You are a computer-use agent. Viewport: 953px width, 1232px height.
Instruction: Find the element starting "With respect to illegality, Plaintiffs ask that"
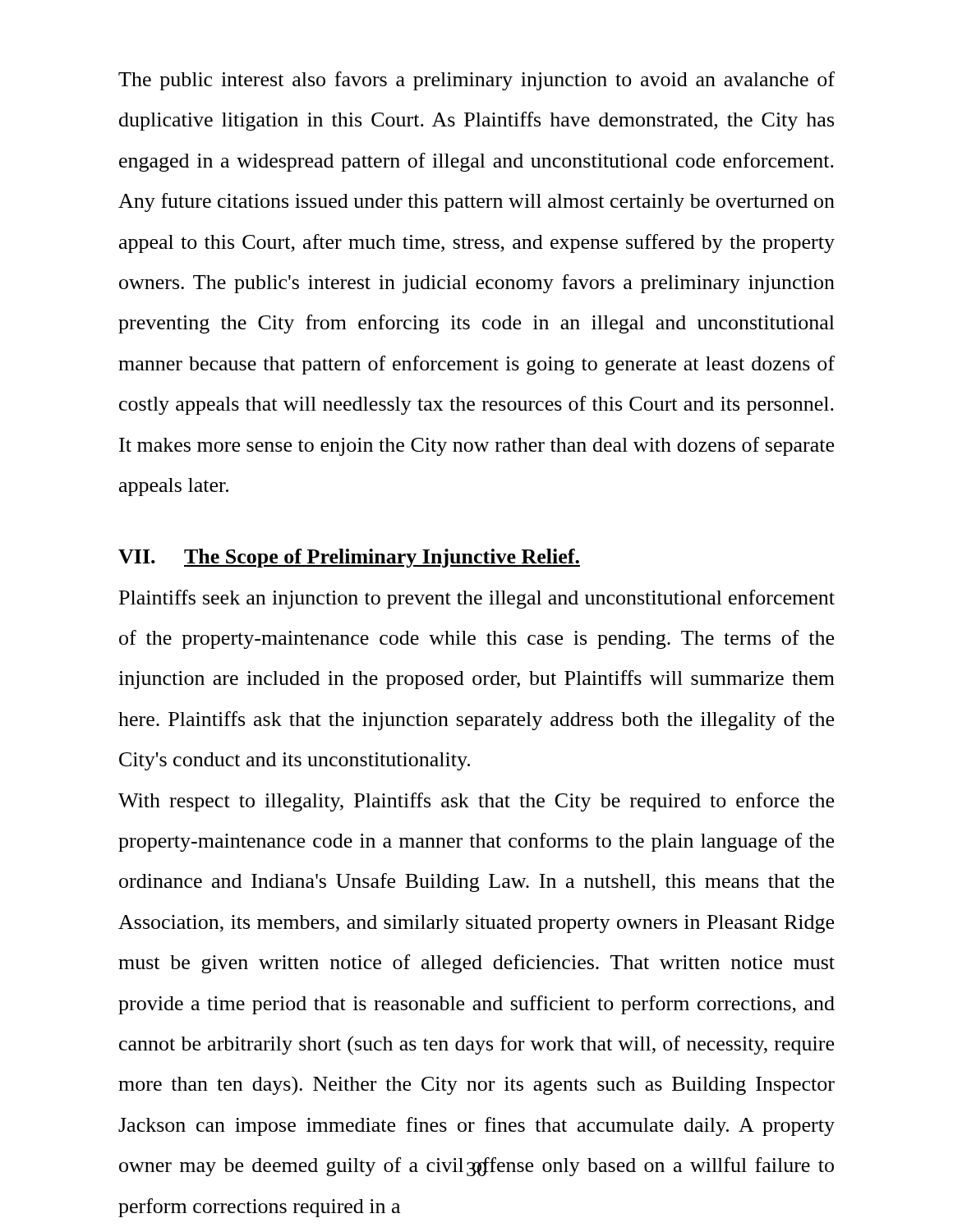tap(476, 1003)
